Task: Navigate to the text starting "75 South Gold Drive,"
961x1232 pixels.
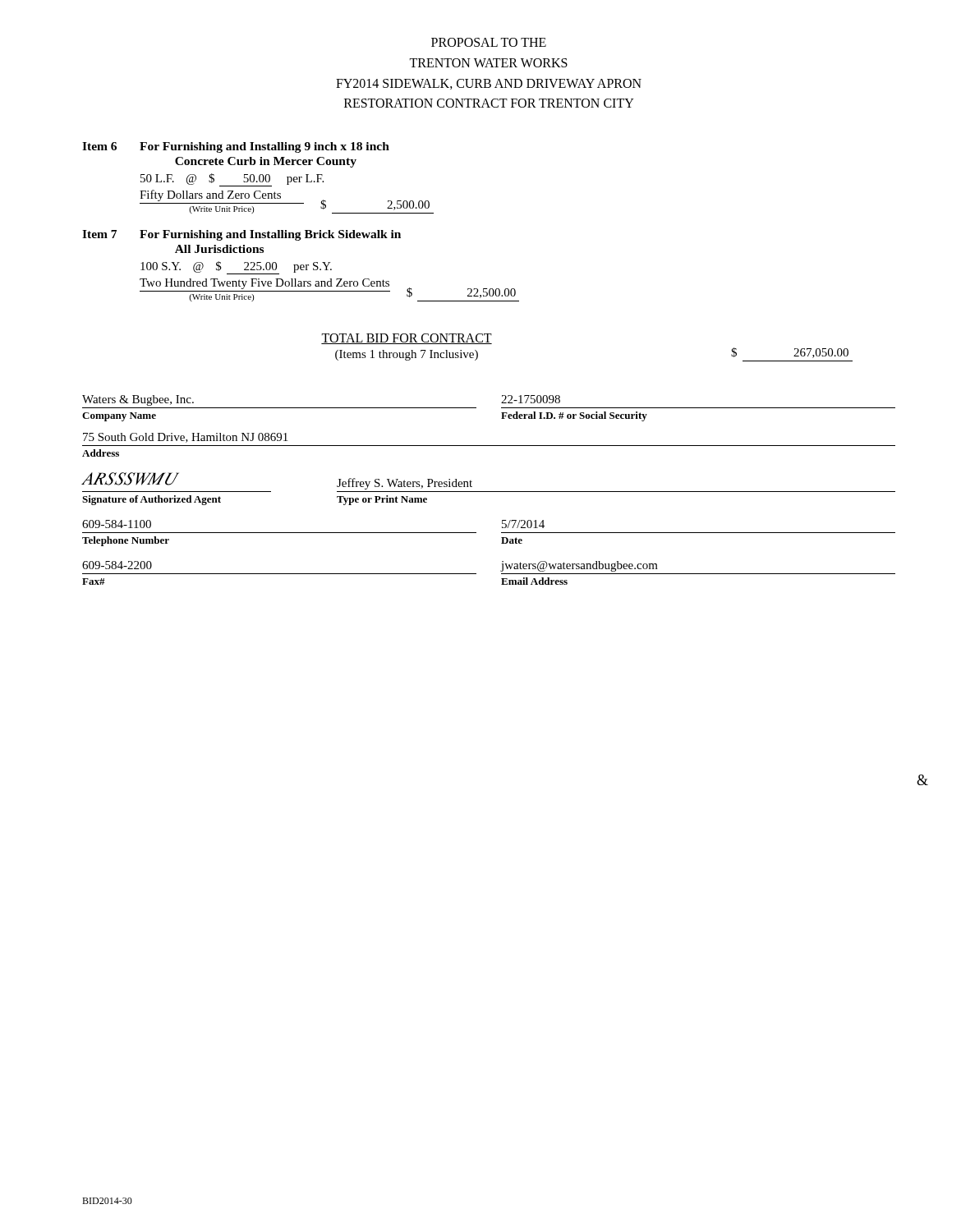Action: [x=489, y=445]
